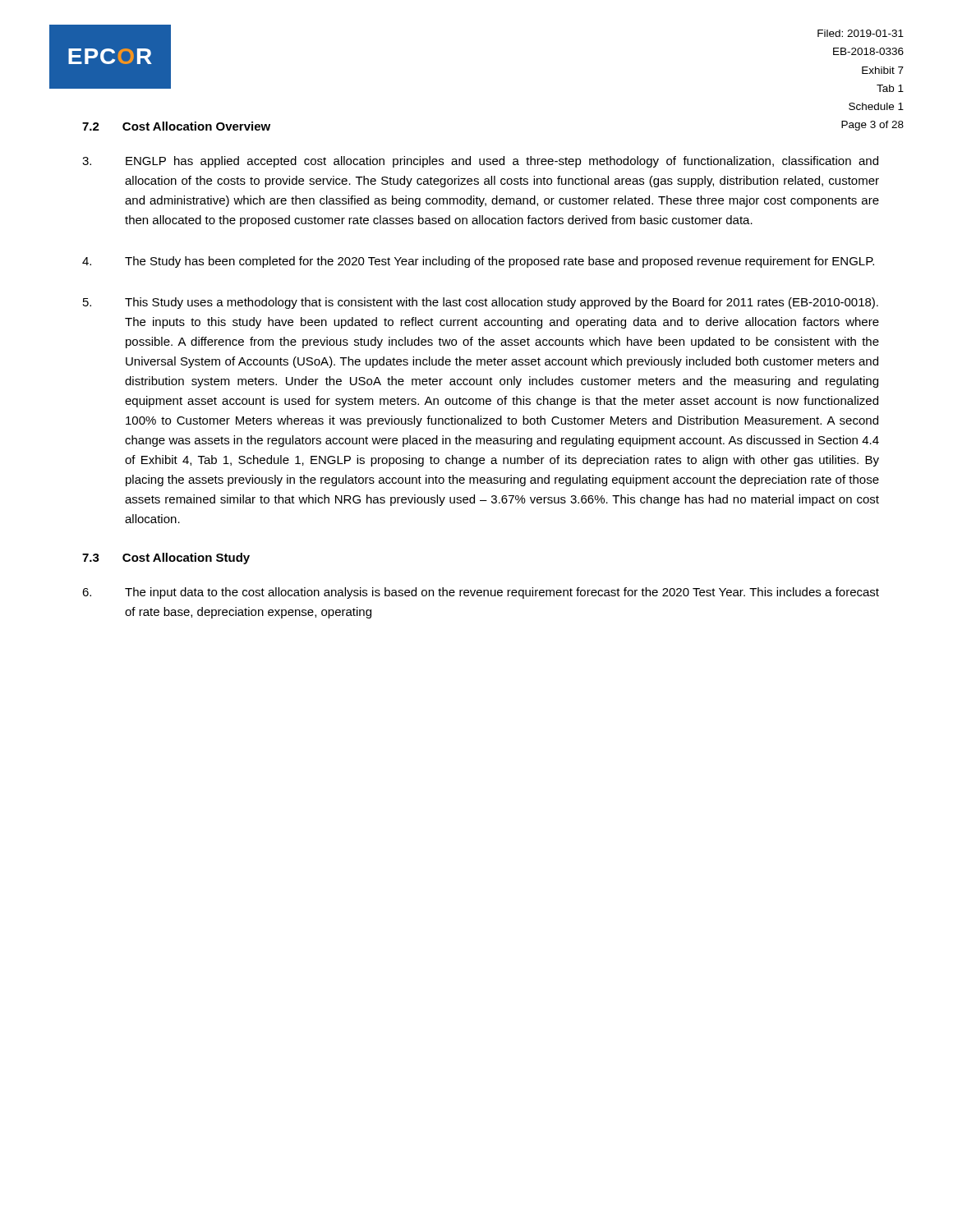Select the block starting "7.3 Cost Allocation"
The height and width of the screenshot is (1232, 953).
[166, 557]
